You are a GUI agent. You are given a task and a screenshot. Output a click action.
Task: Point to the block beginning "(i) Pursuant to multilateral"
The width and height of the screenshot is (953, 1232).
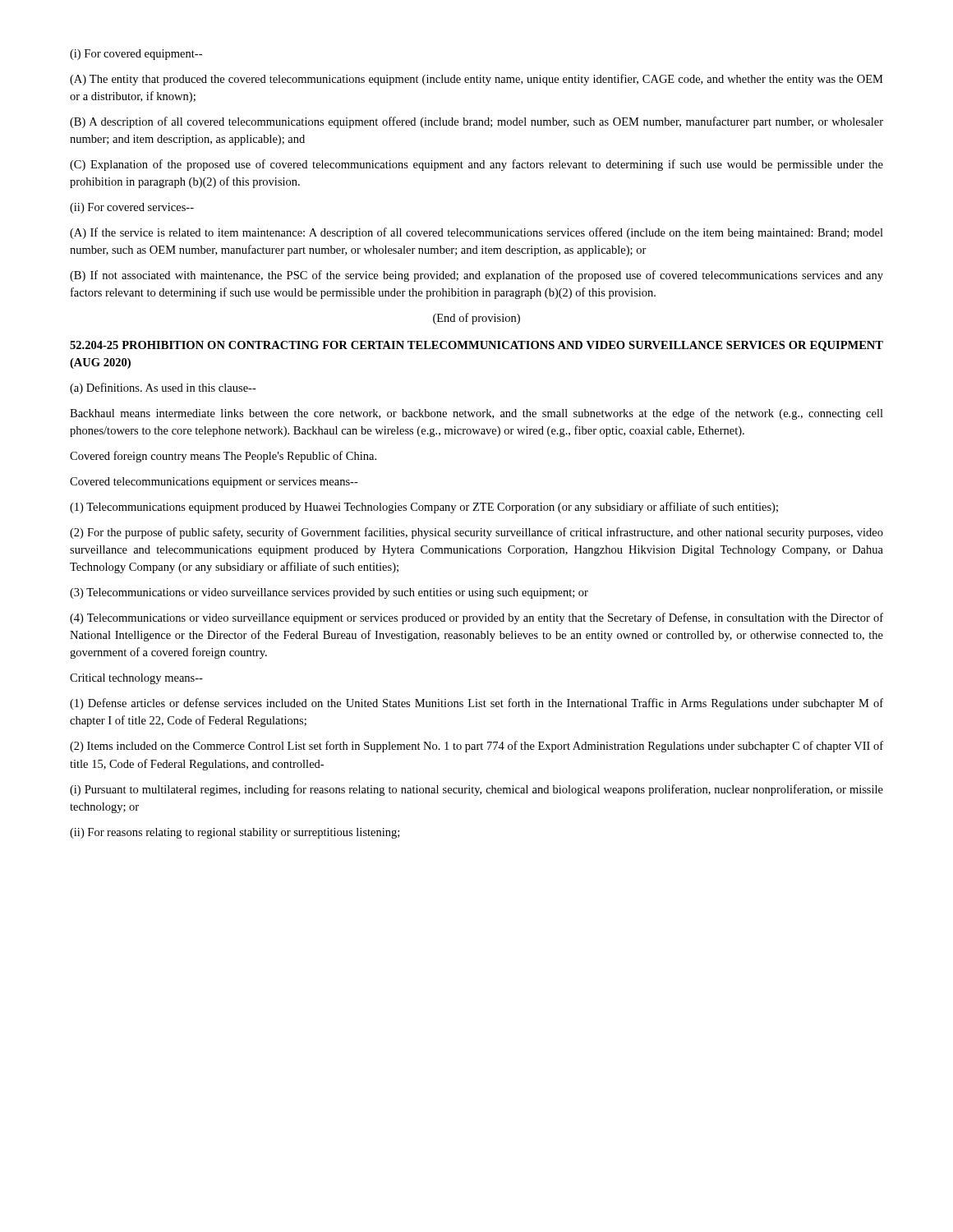476,798
